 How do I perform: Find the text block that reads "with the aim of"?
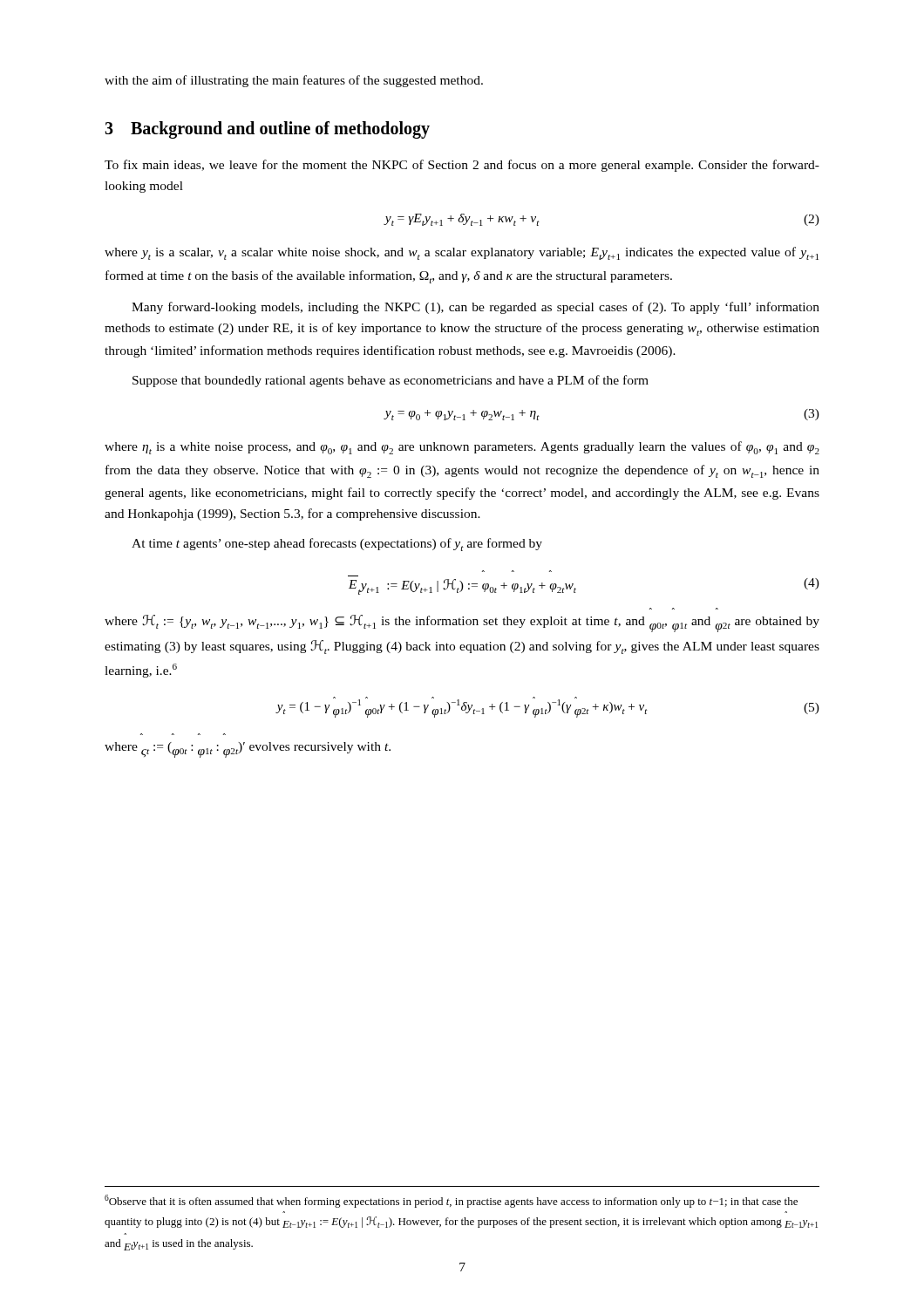[x=294, y=80]
